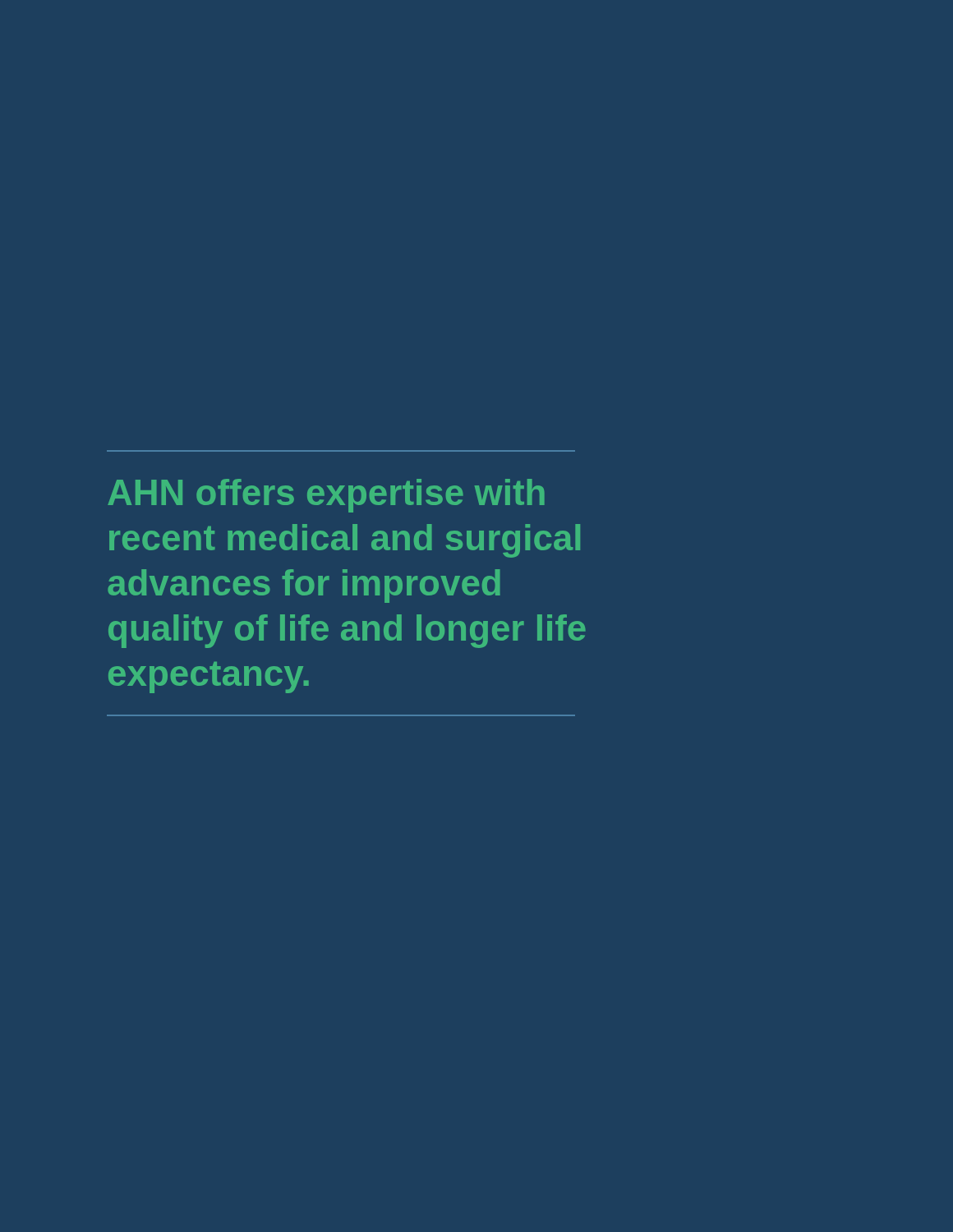Find the text block containing "AHN offers expertise with recent medical and"
This screenshot has height=1232, width=953.
pyautogui.click(x=347, y=583)
